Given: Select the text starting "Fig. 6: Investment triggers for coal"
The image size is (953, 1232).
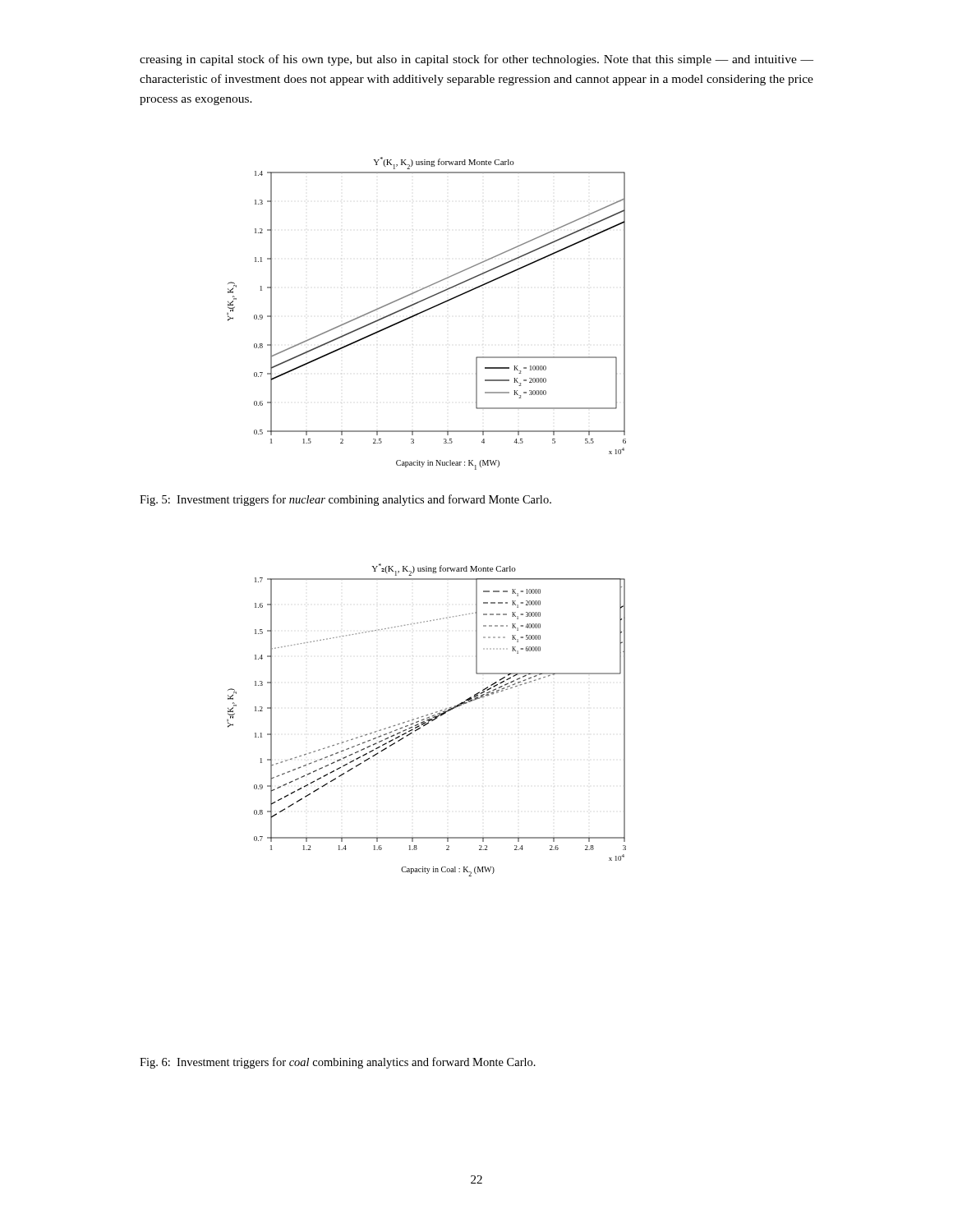Looking at the screenshot, I should click(x=338, y=1062).
